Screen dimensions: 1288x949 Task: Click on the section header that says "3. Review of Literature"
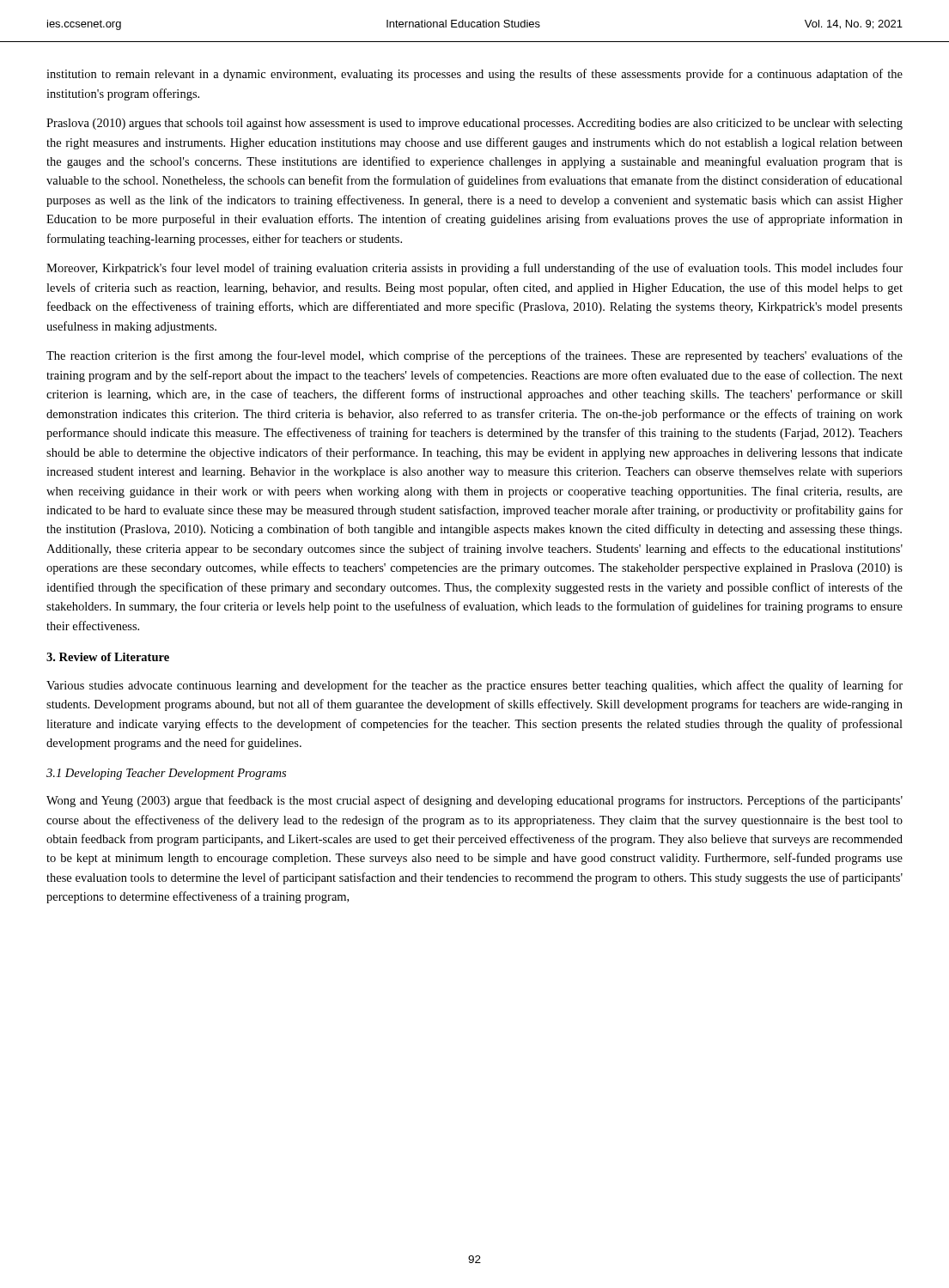(108, 657)
